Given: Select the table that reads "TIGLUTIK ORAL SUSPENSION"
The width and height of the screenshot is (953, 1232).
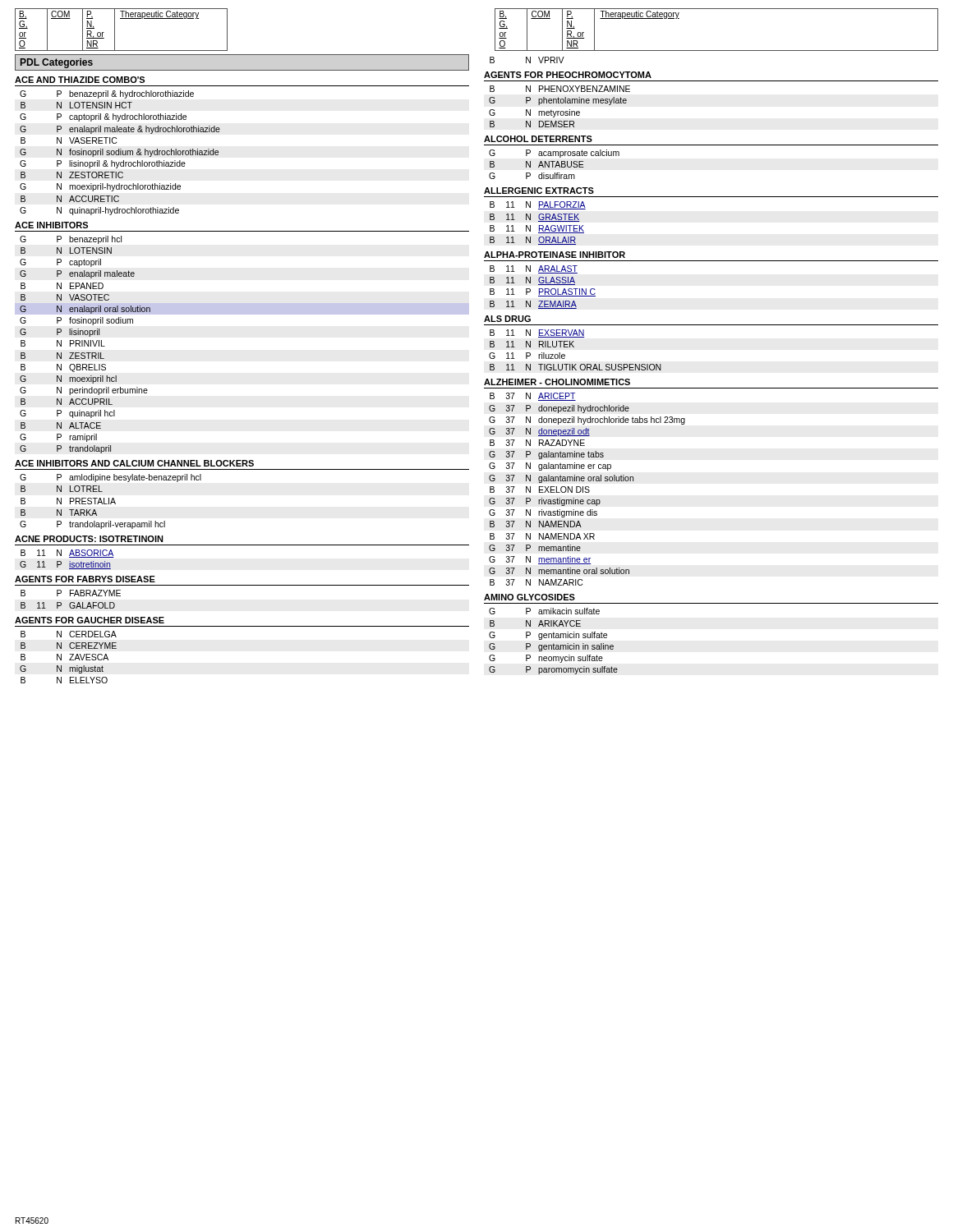Looking at the screenshot, I should (711, 350).
